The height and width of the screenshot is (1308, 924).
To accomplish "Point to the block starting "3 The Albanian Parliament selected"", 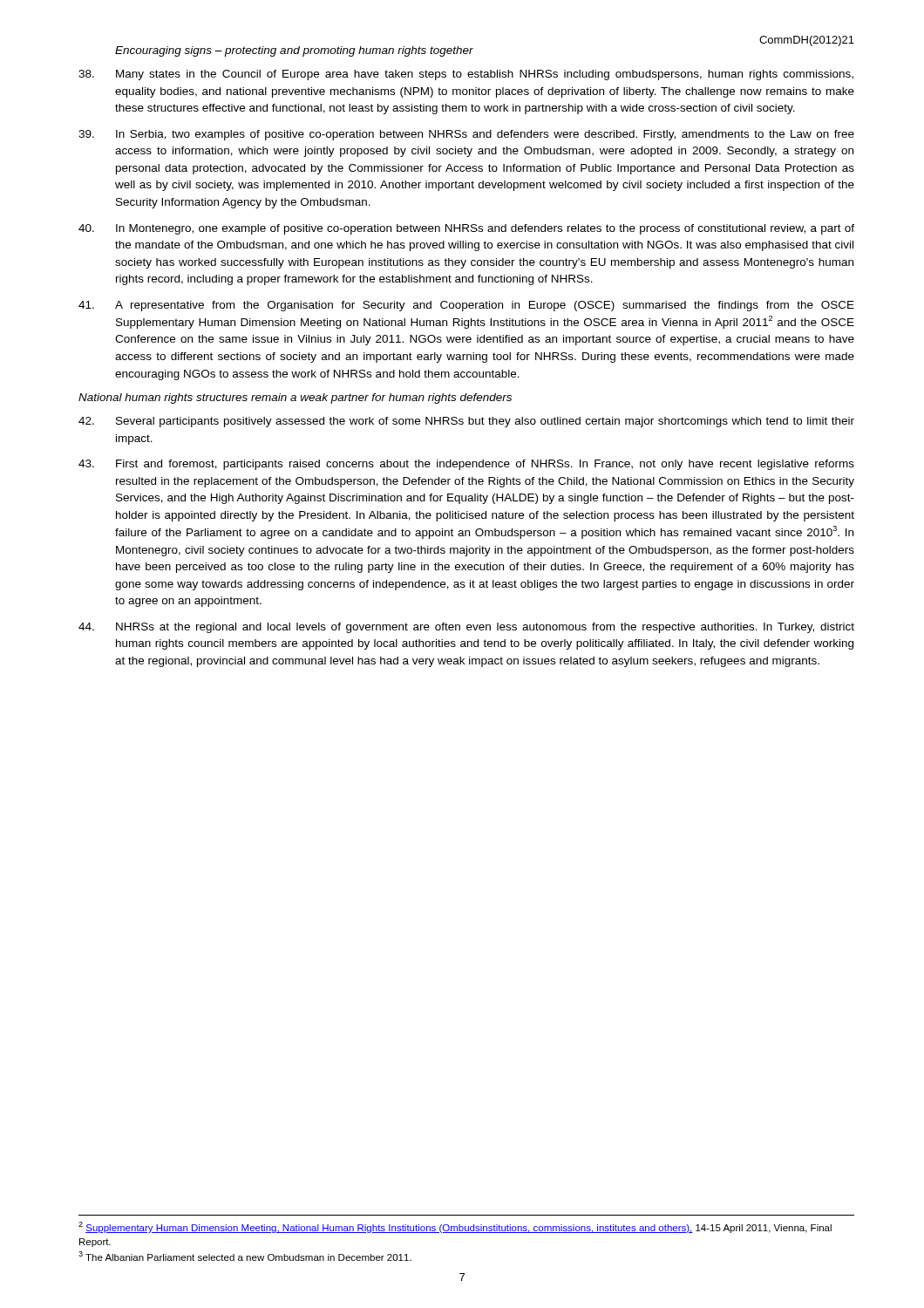I will click(x=245, y=1256).
